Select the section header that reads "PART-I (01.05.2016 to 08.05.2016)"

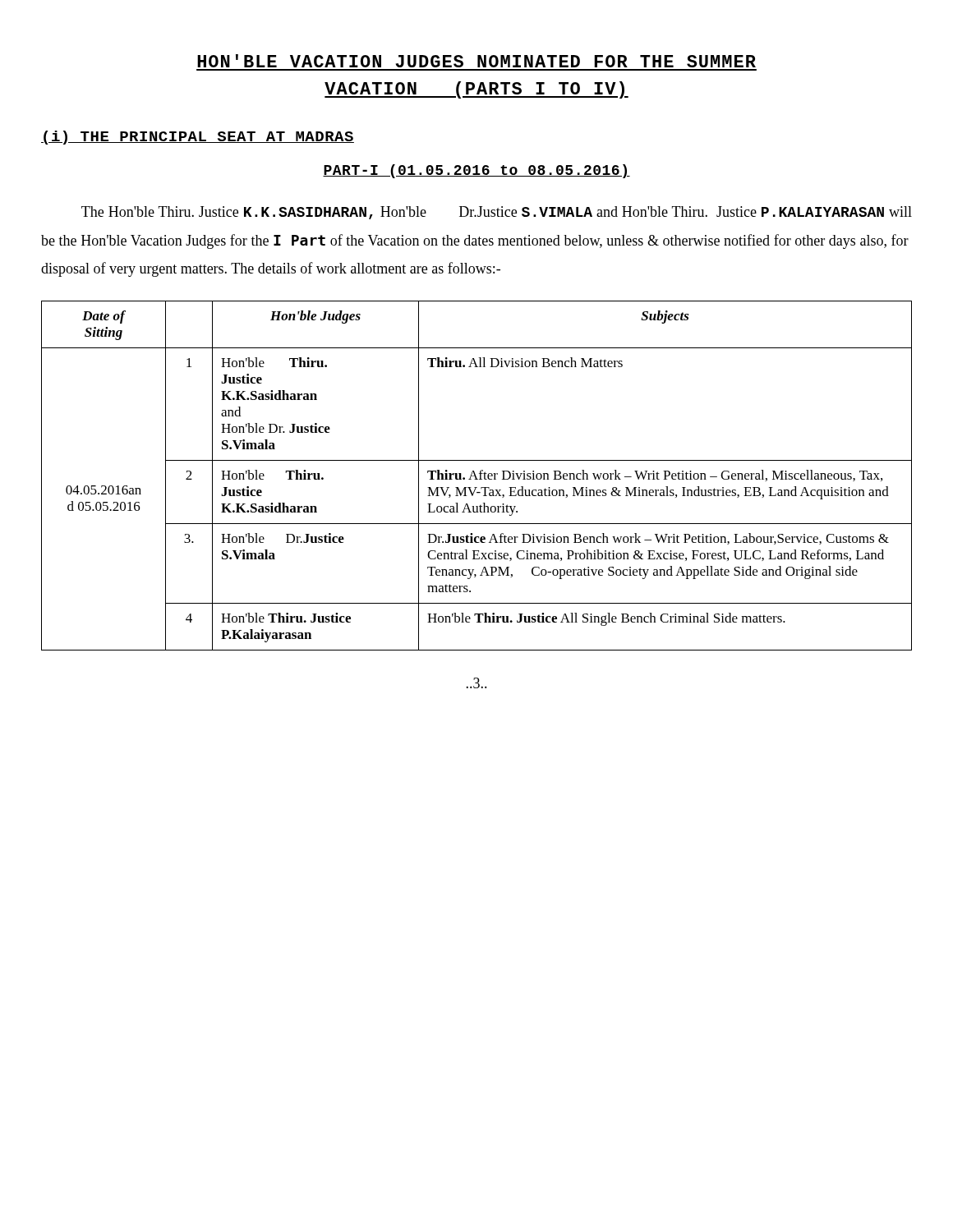(476, 171)
